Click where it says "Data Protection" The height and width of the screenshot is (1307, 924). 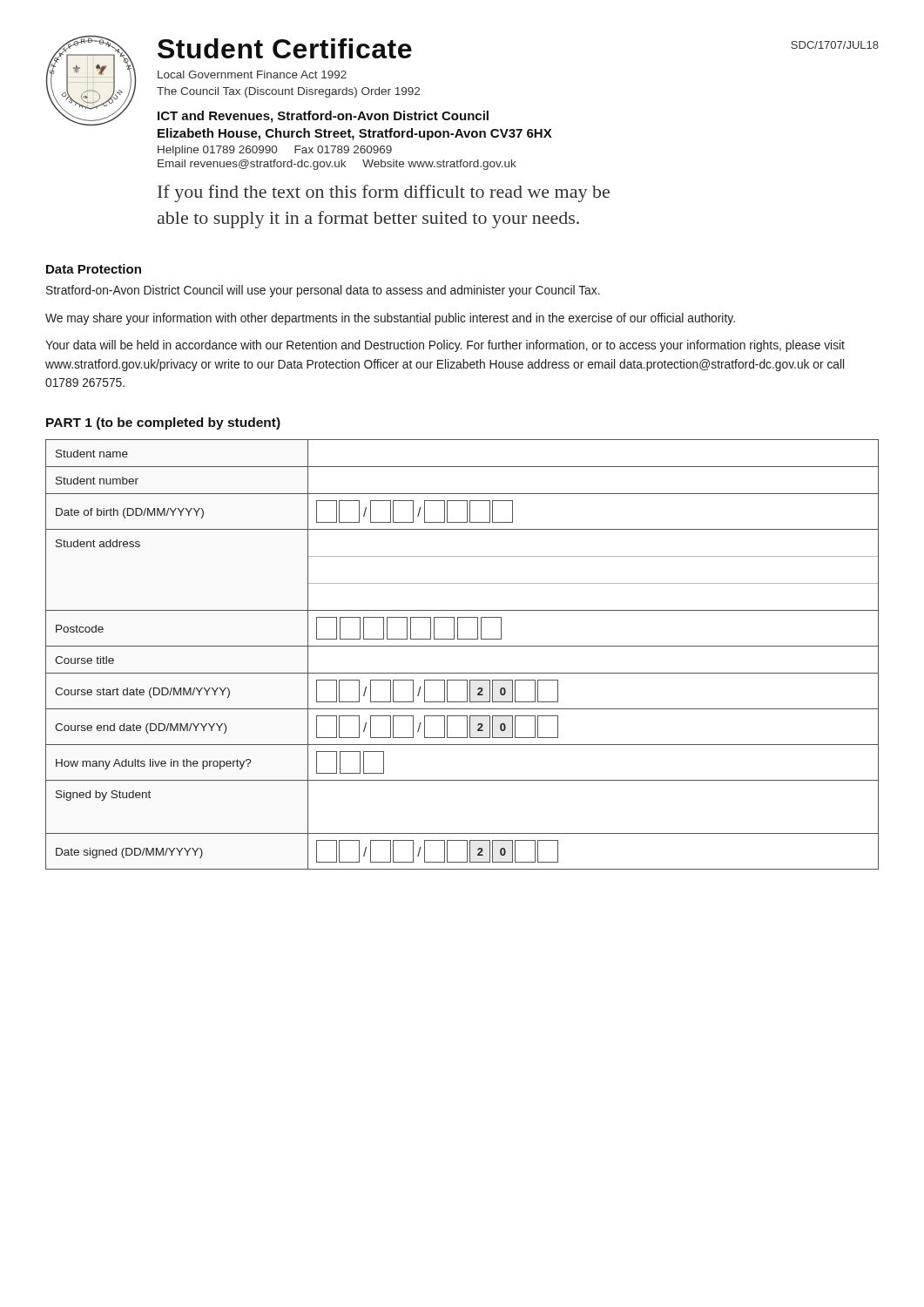pyautogui.click(x=94, y=269)
